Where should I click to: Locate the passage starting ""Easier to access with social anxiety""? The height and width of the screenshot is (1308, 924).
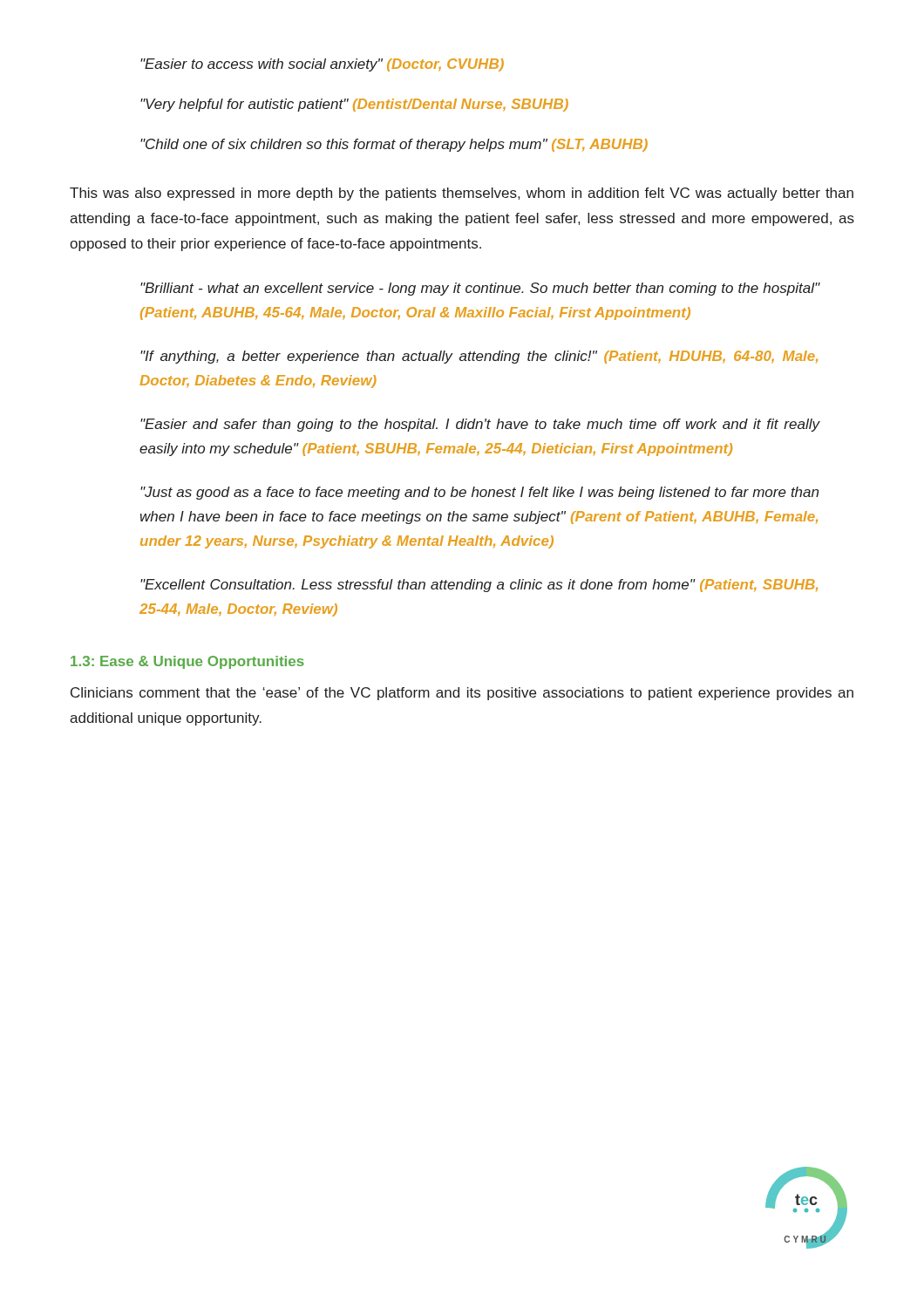tap(479, 65)
